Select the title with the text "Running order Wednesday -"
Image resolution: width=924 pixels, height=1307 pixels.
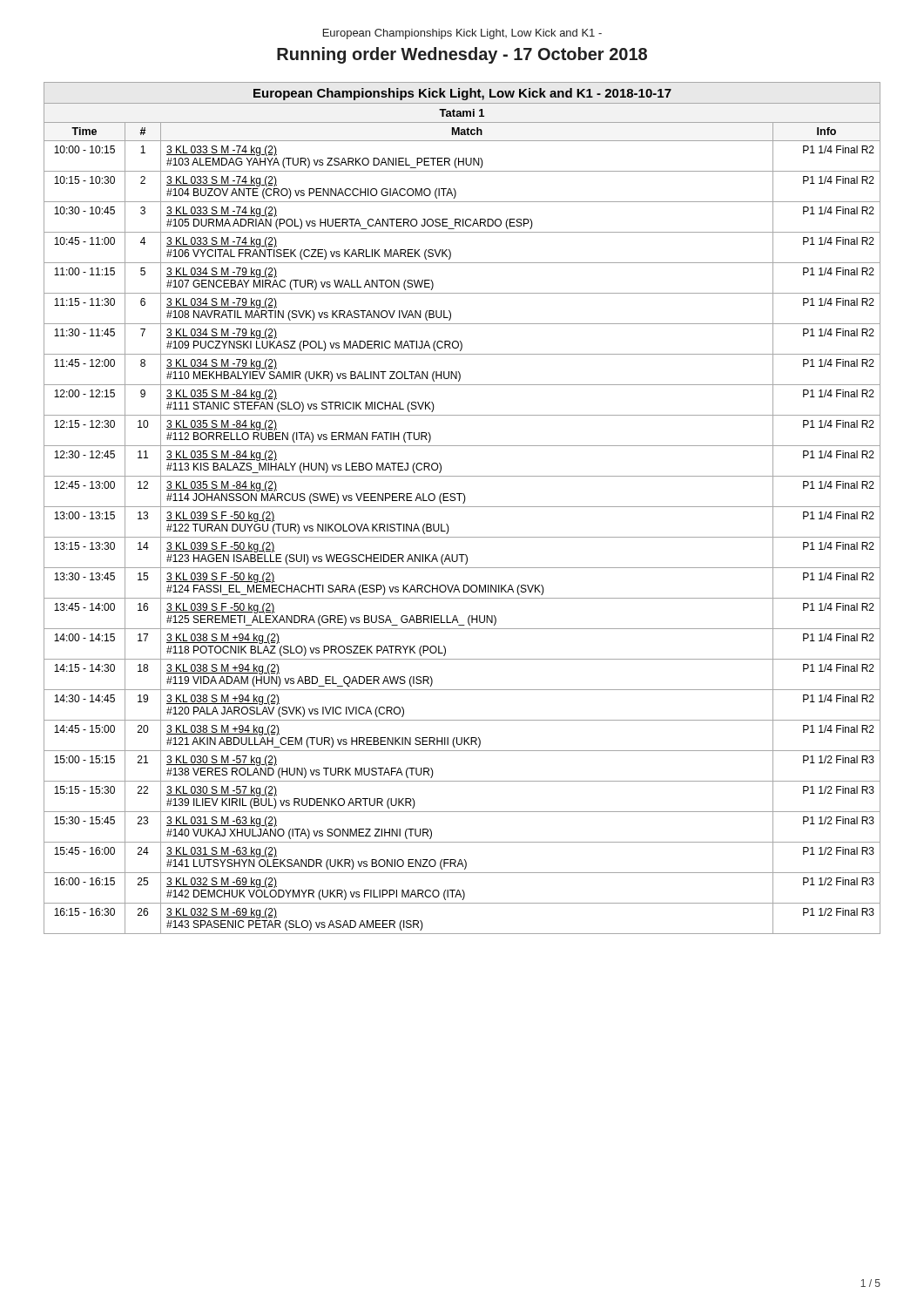(462, 54)
